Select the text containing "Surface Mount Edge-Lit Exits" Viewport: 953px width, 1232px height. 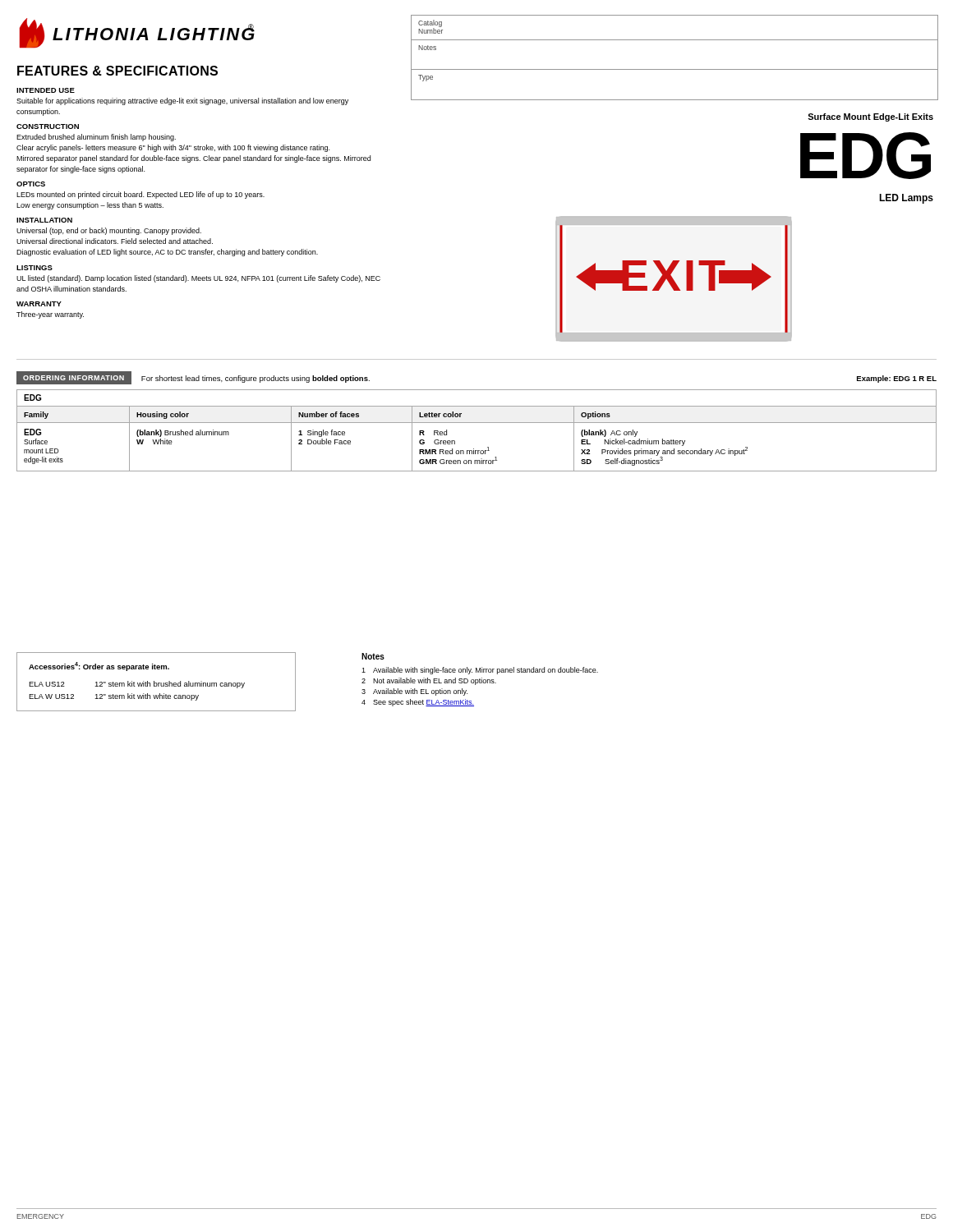coord(871,117)
